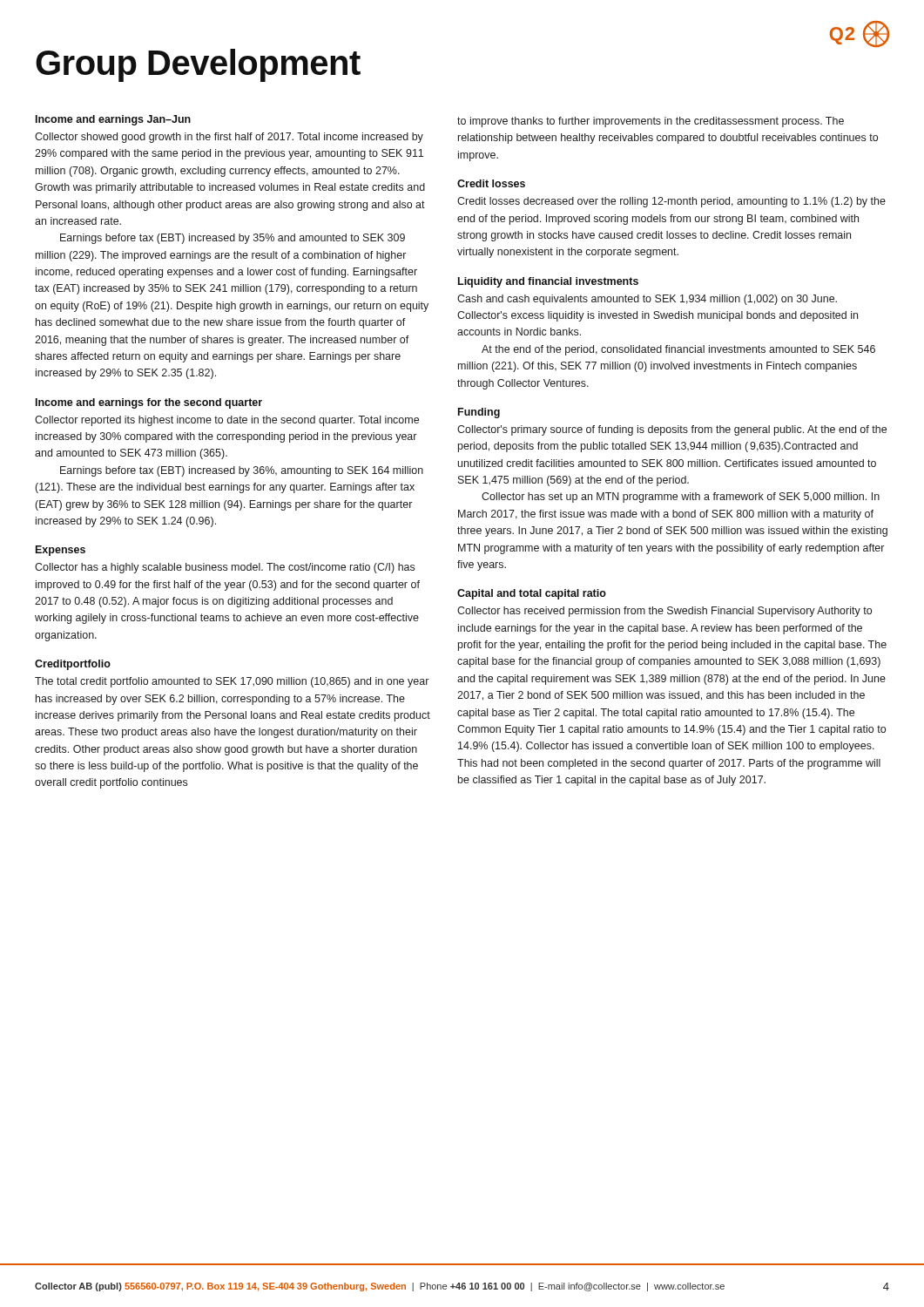Where does it say "Capital and total capital ratio"?
The image size is (924, 1307).
532,594
